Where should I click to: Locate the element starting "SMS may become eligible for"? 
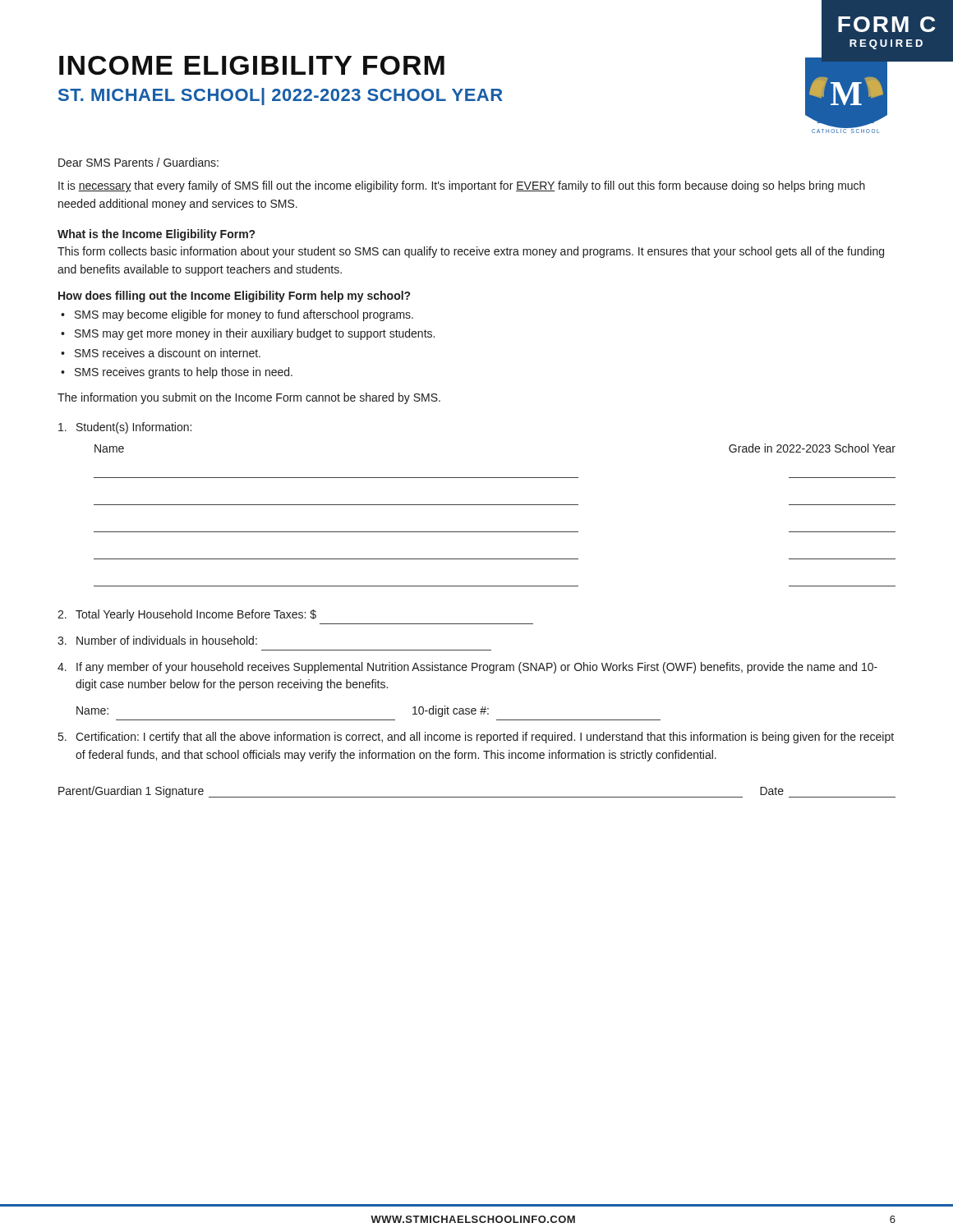[x=244, y=314]
